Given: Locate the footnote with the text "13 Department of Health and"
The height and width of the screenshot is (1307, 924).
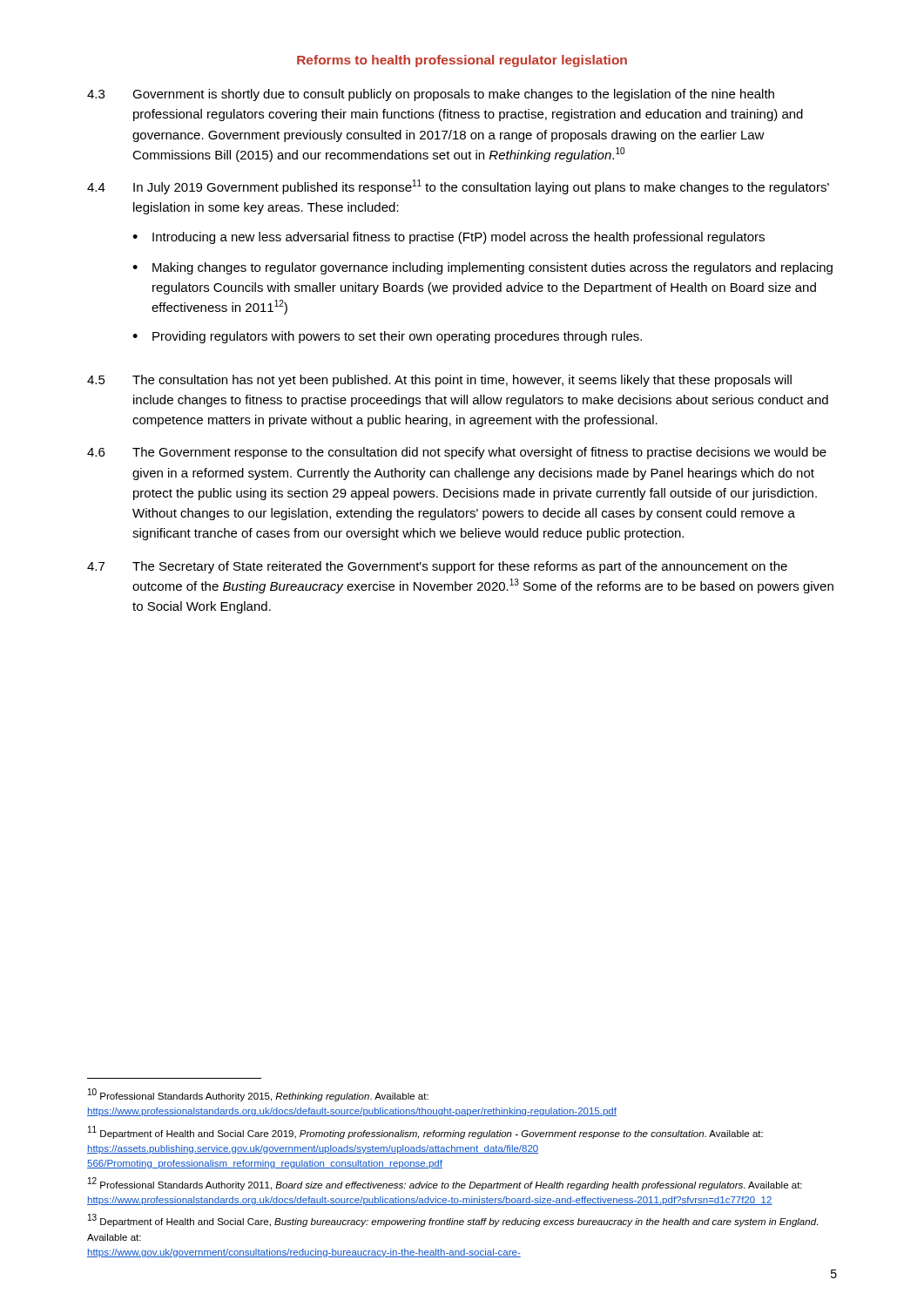Looking at the screenshot, I should click(x=453, y=1235).
